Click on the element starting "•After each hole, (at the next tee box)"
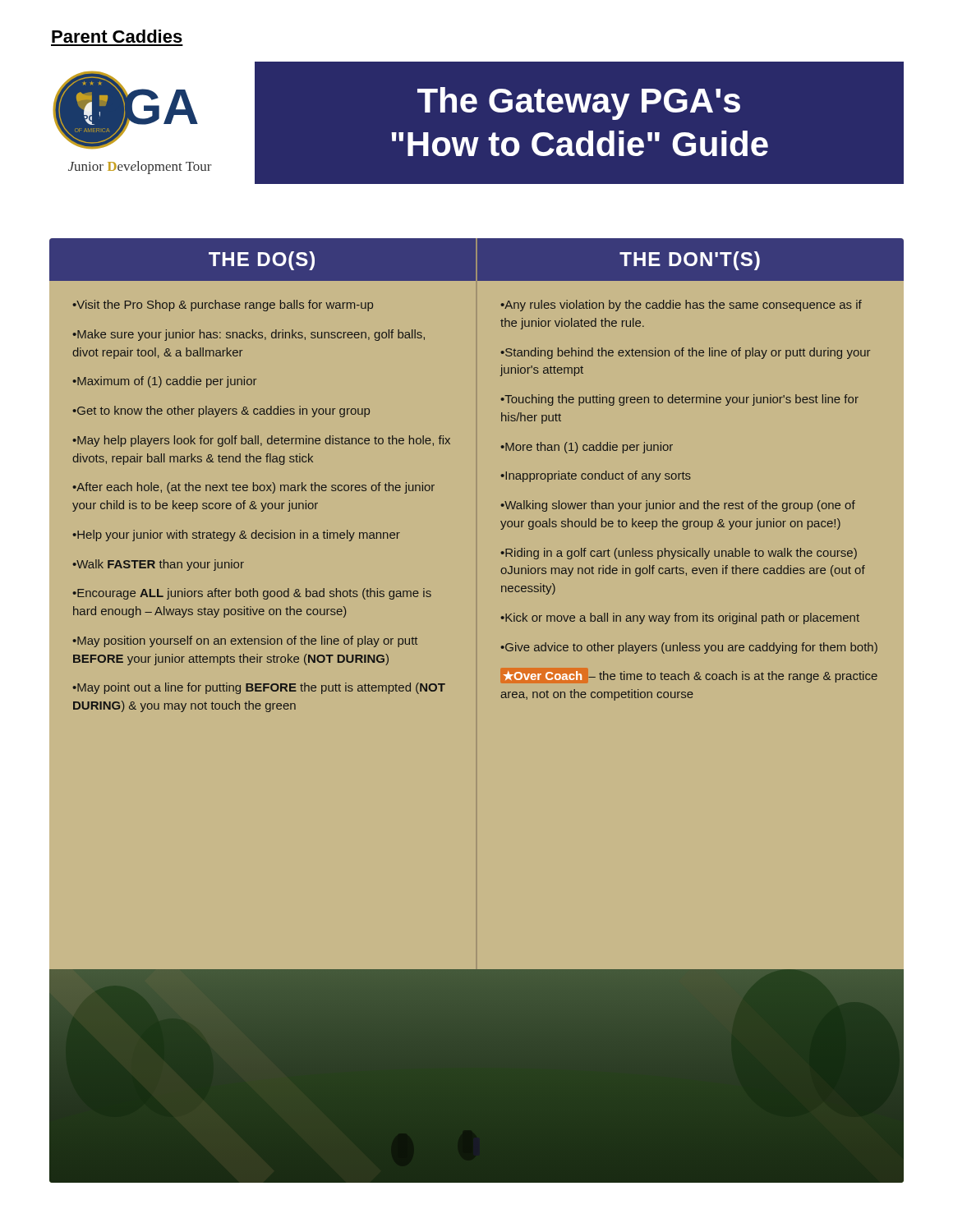 click(254, 496)
